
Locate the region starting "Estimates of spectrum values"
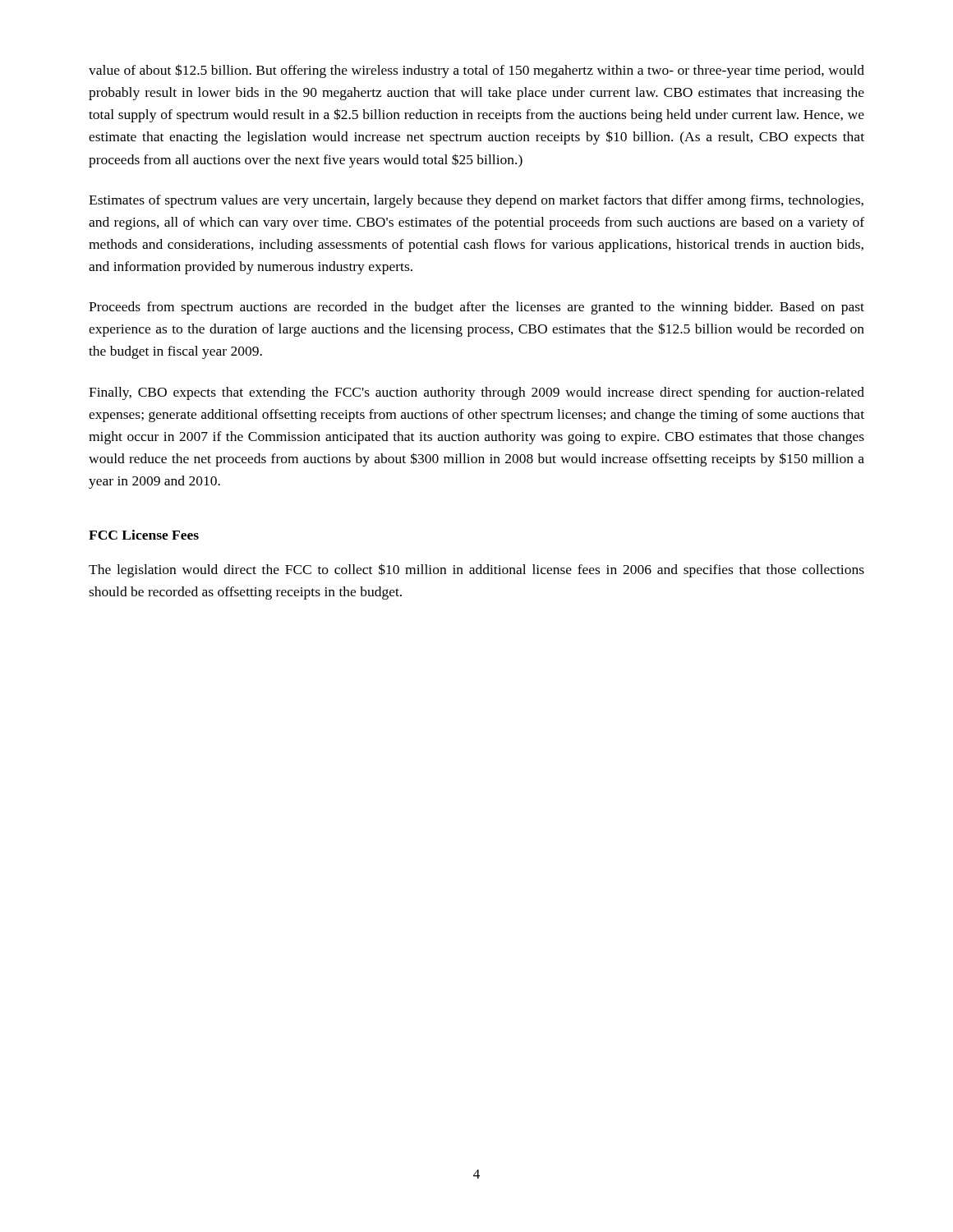(x=476, y=233)
